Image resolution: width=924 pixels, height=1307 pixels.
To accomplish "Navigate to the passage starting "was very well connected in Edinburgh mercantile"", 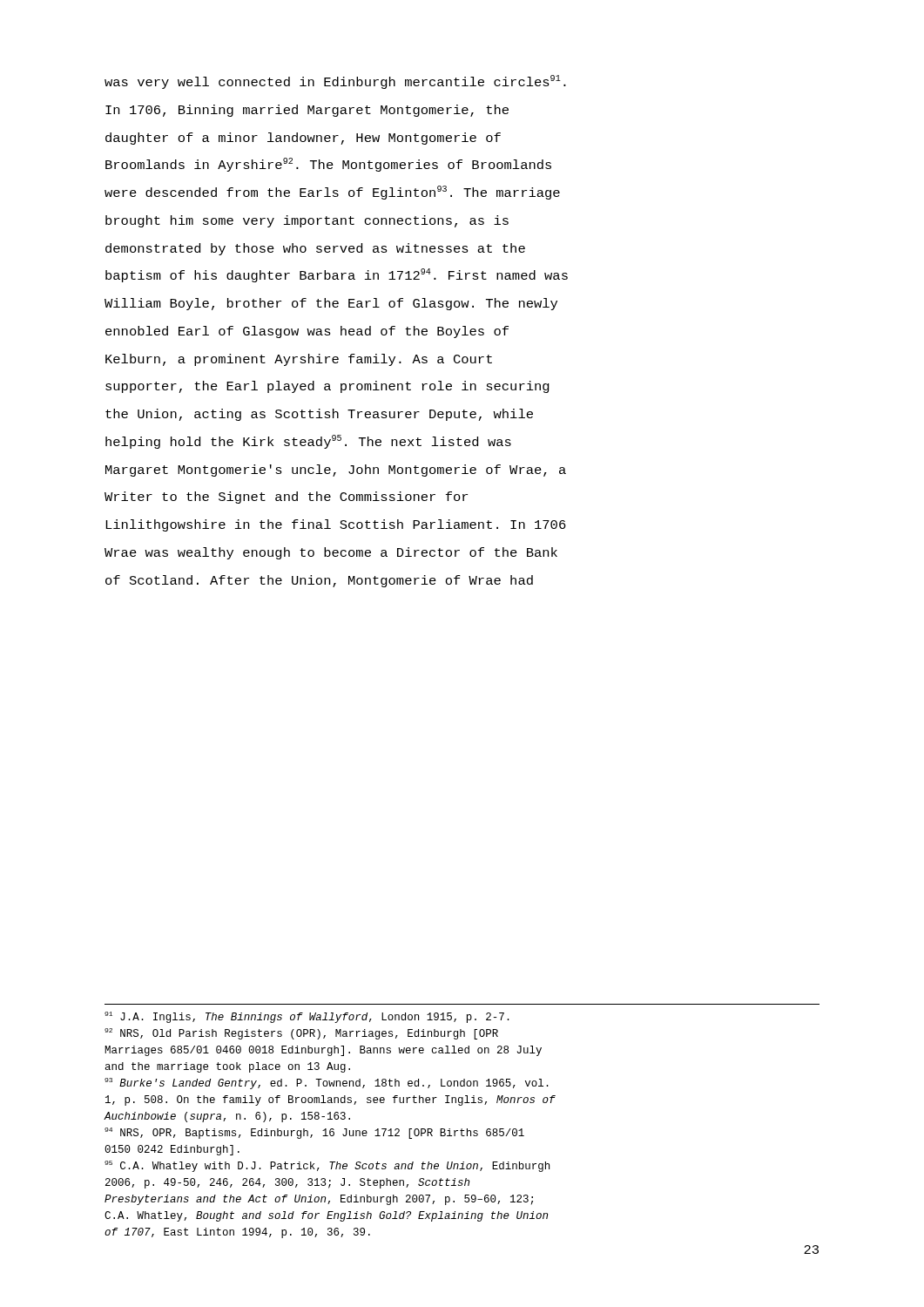I will click(x=462, y=333).
